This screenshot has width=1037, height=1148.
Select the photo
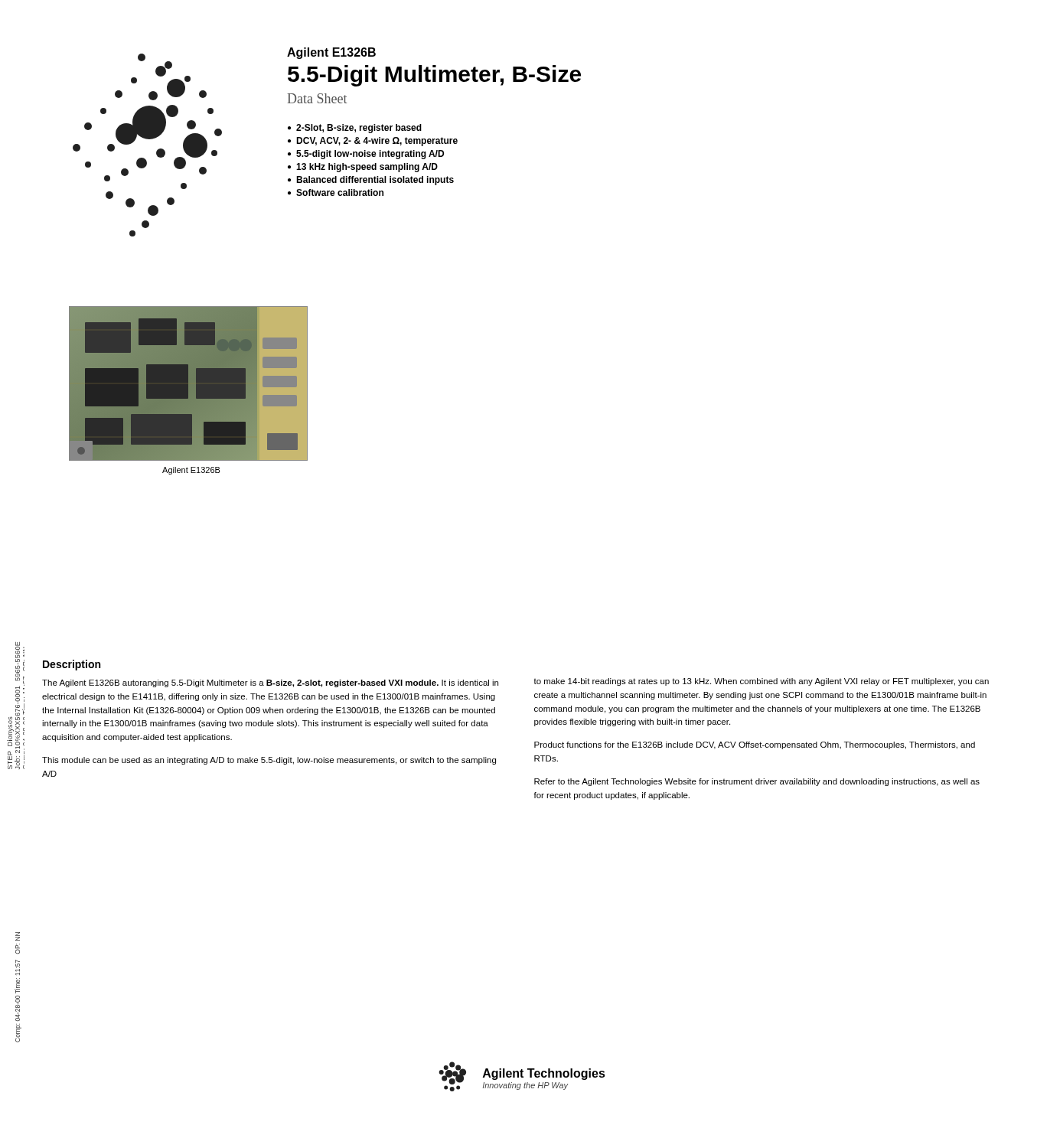click(188, 383)
